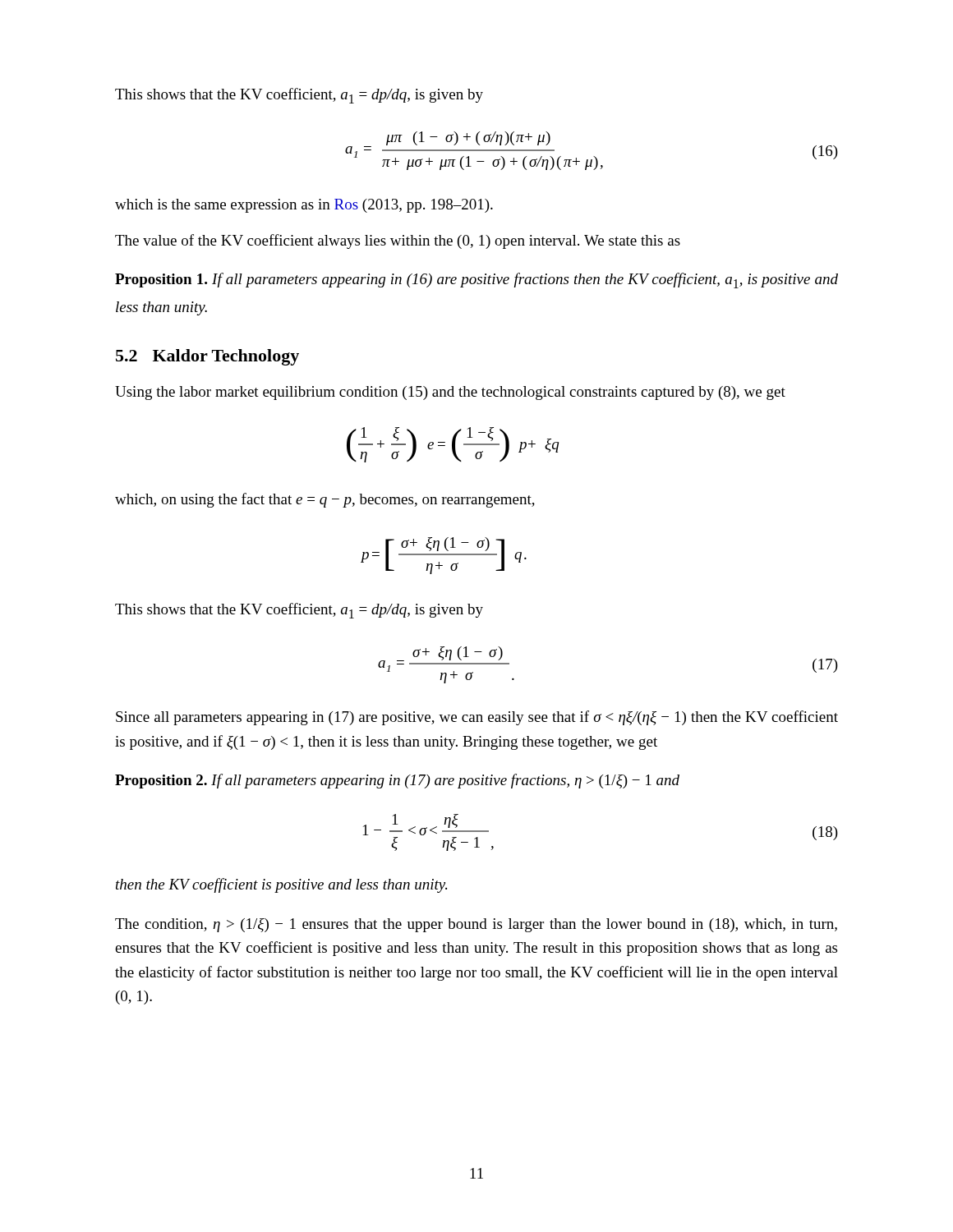Click the passage that begins "which, on using the"

(476, 499)
